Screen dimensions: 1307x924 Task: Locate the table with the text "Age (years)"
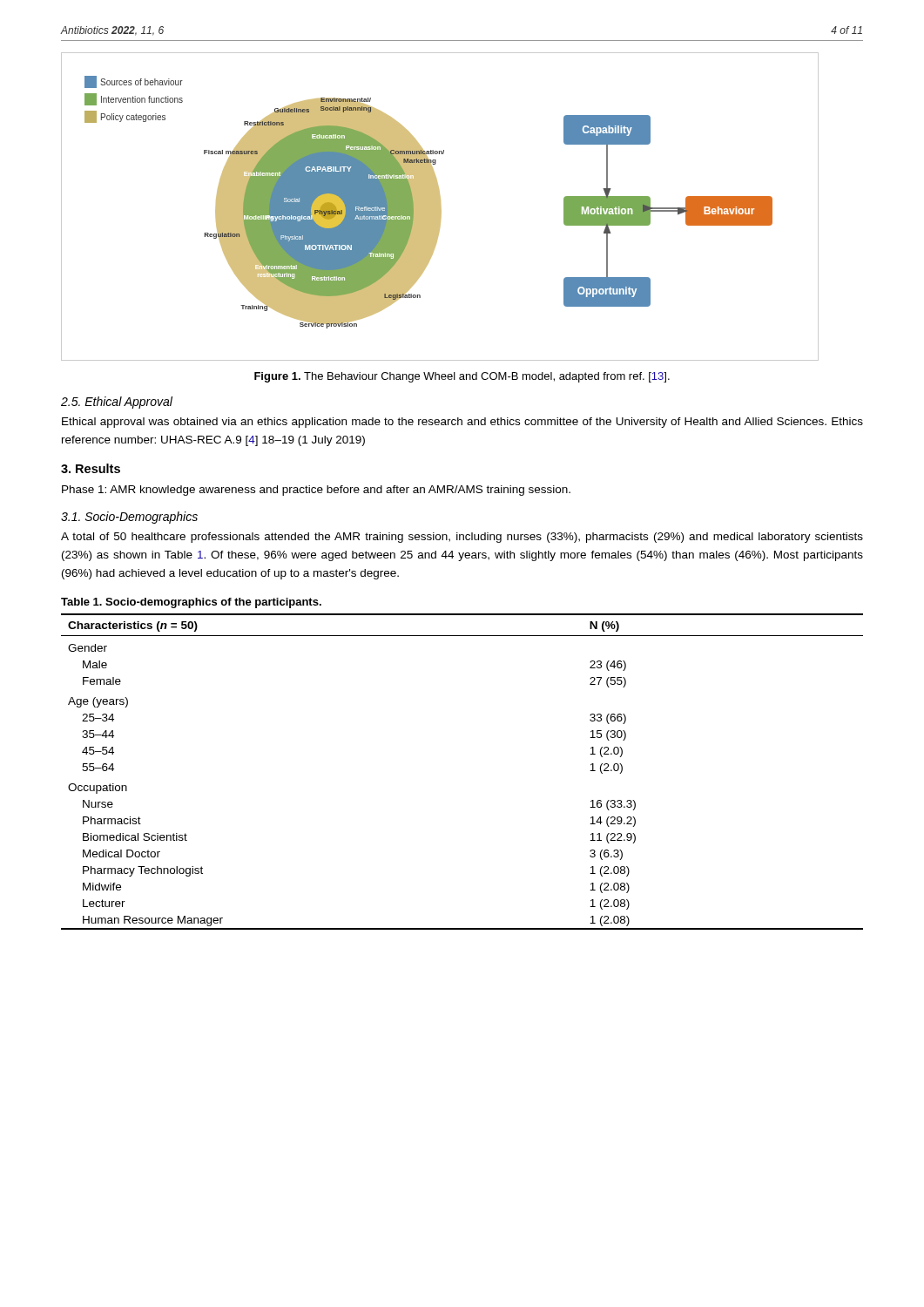(x=462, y=771)
